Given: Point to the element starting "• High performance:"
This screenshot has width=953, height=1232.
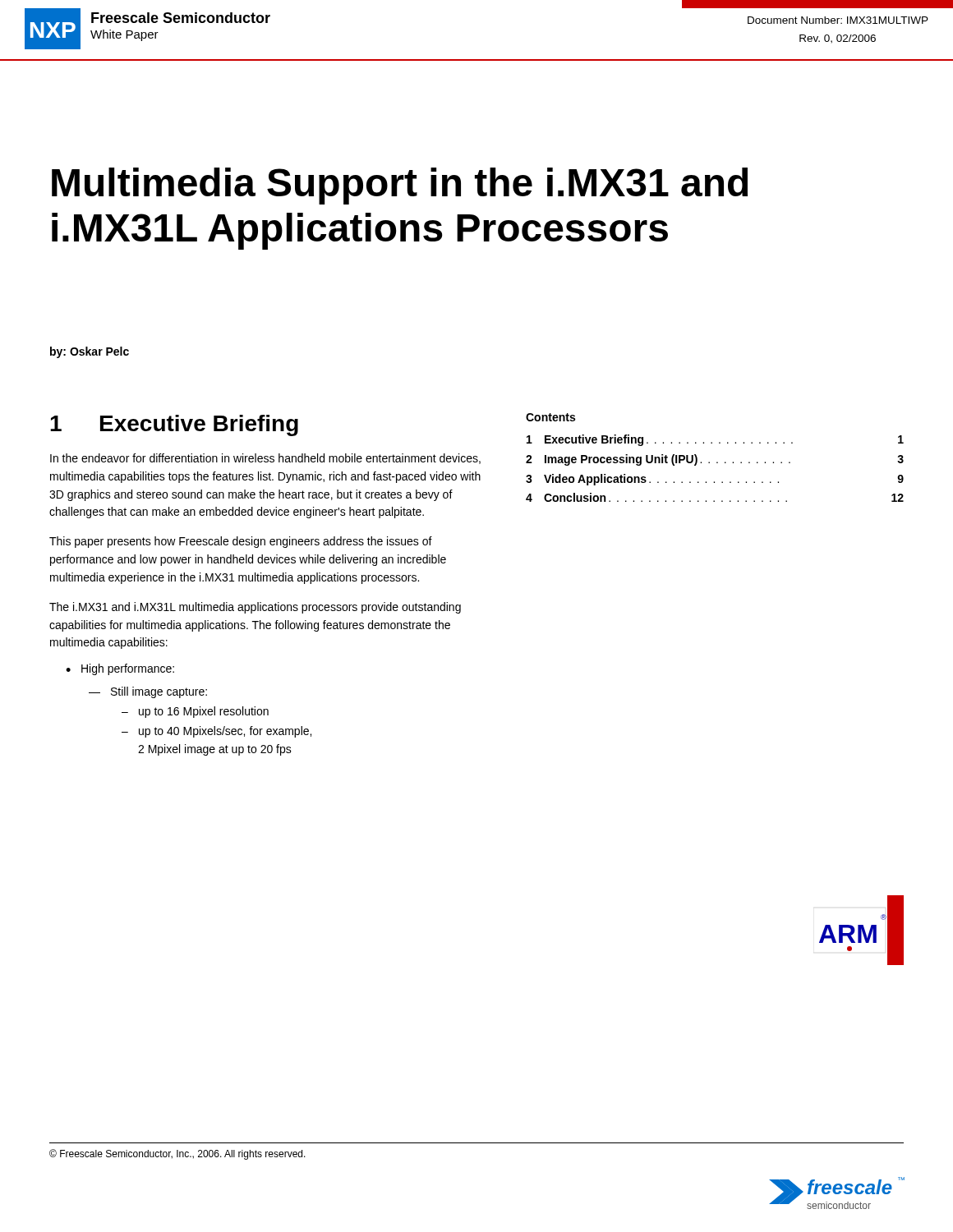Looking at the screenshot, I should 120,671.
